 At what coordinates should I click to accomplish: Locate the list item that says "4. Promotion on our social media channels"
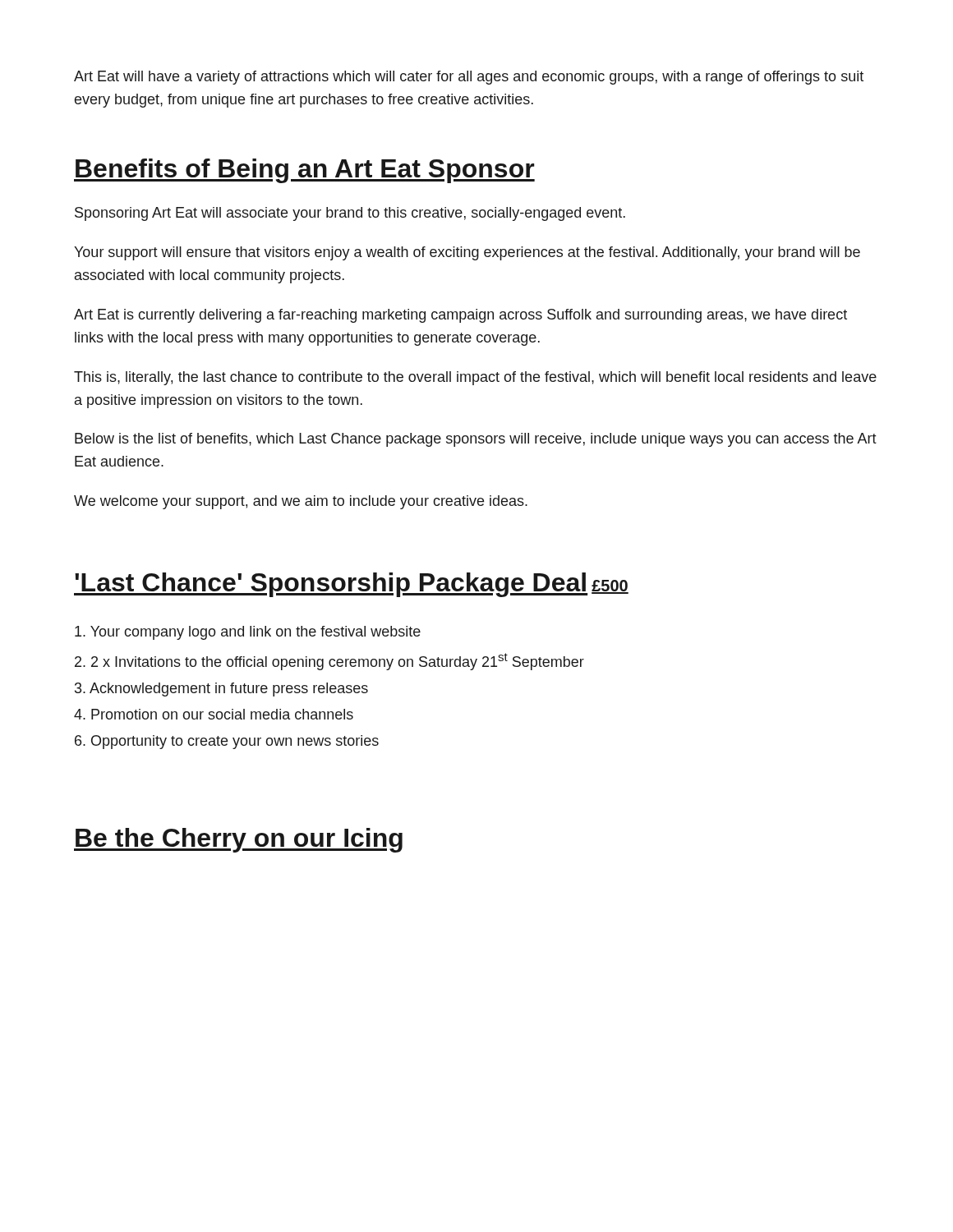click(214, 715)
